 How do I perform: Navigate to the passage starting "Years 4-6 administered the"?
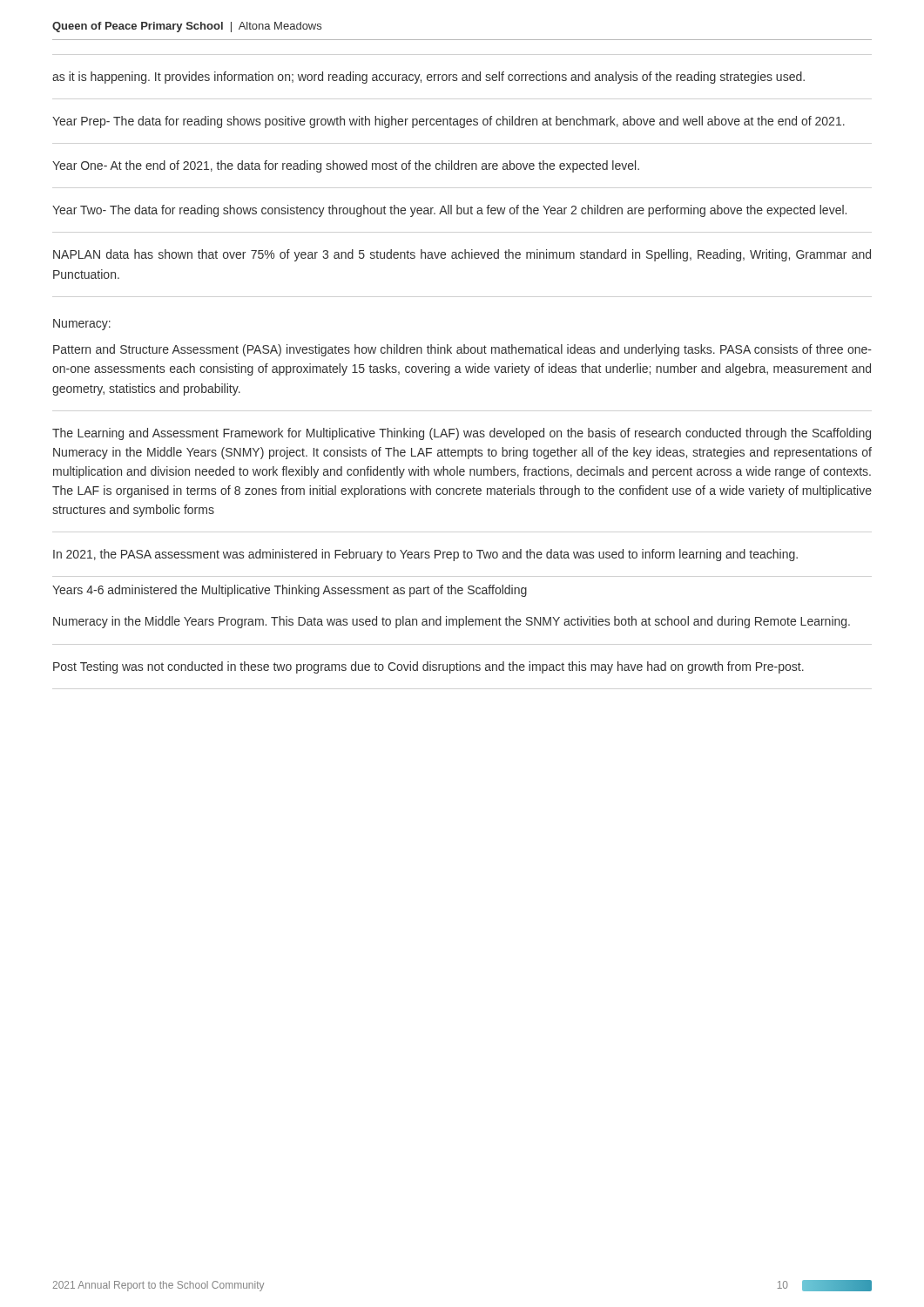click(290, 590)
